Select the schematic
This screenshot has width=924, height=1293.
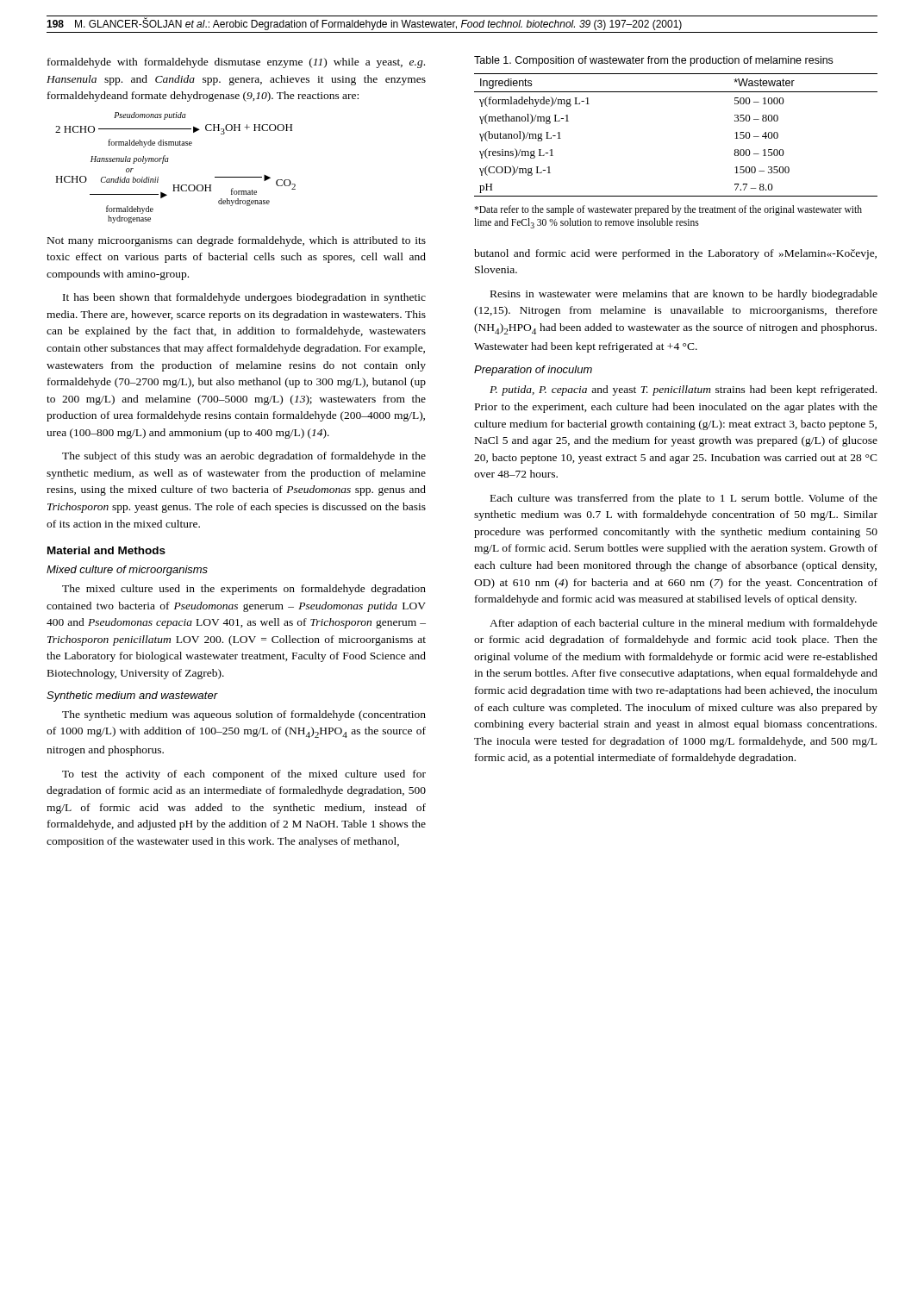(240, 166)
